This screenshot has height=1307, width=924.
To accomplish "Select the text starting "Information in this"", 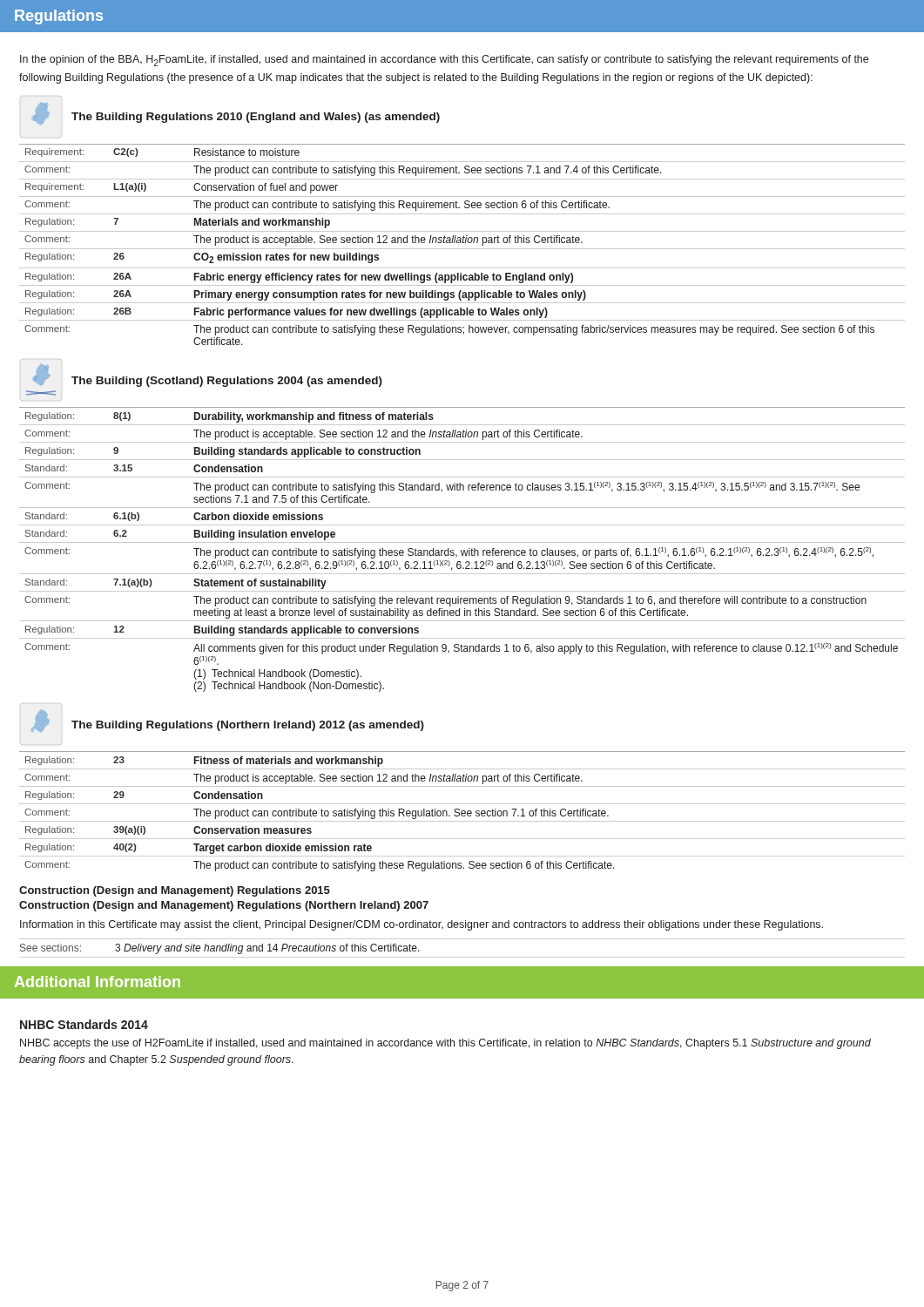I will coord(422,925).
